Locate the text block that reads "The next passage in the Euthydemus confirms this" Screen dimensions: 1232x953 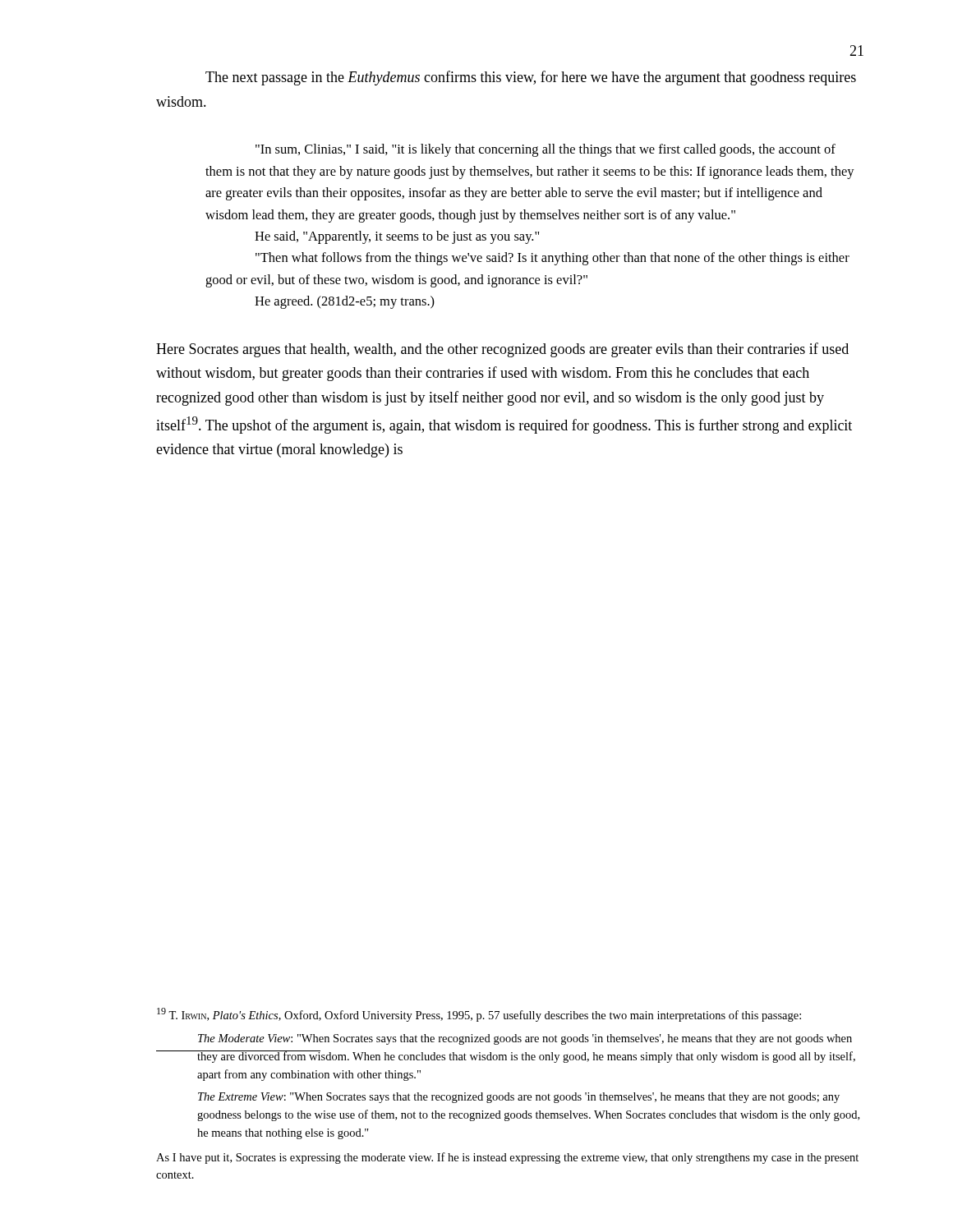(506, 89)
